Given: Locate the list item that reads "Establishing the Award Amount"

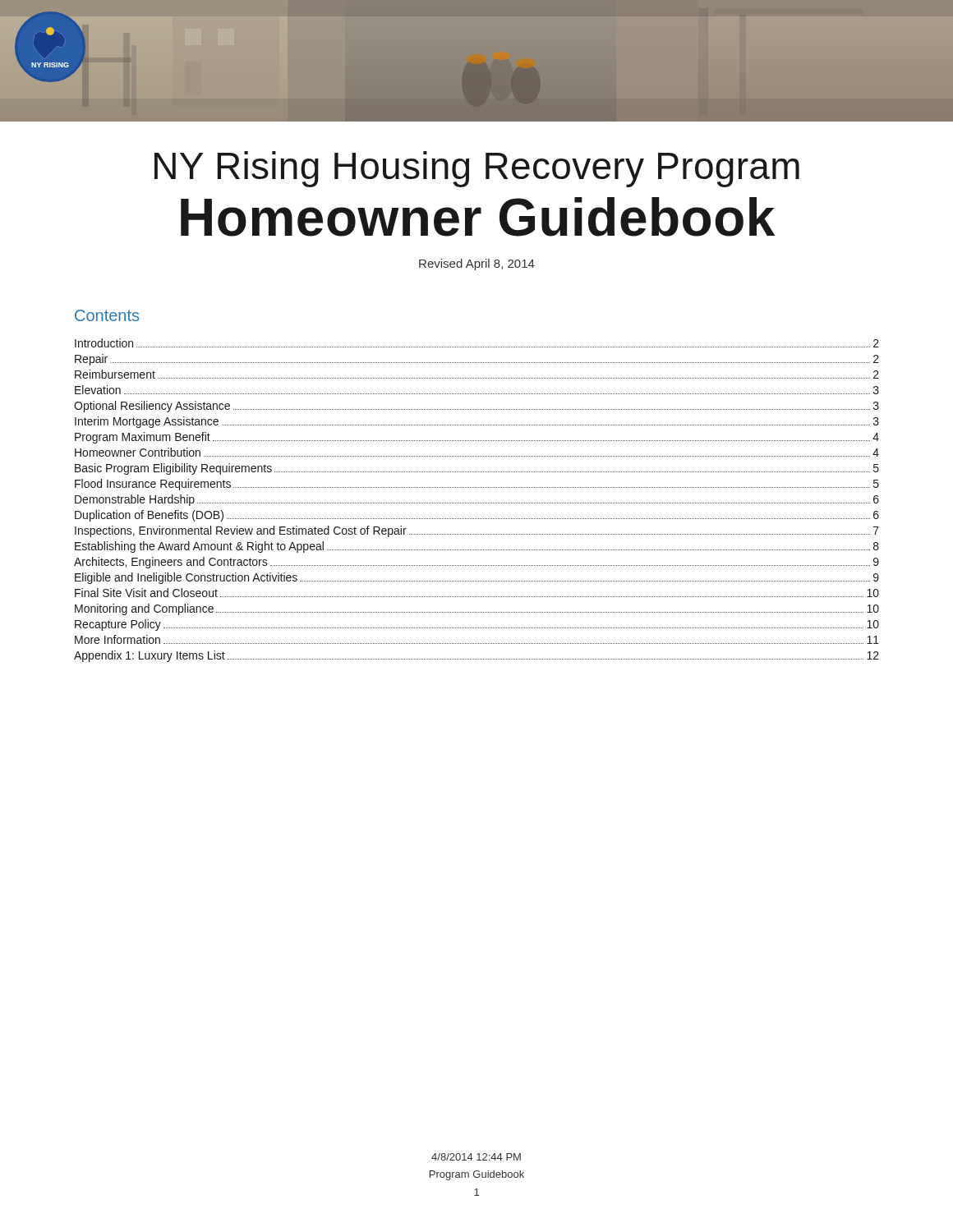Looking at the screenshot, I should pyautogui.click(x=476, y=547).
